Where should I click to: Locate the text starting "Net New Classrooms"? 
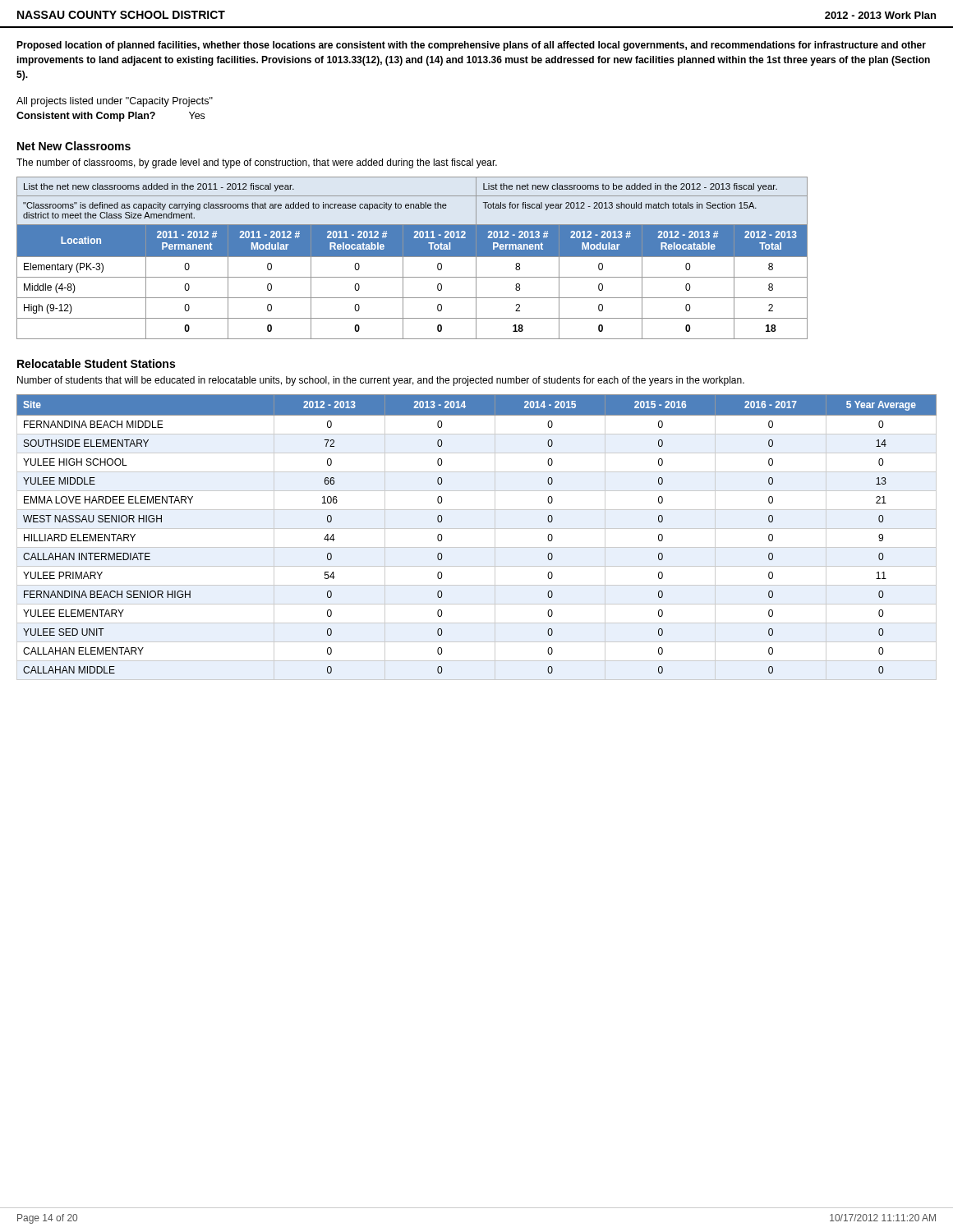tap(74, 146)
